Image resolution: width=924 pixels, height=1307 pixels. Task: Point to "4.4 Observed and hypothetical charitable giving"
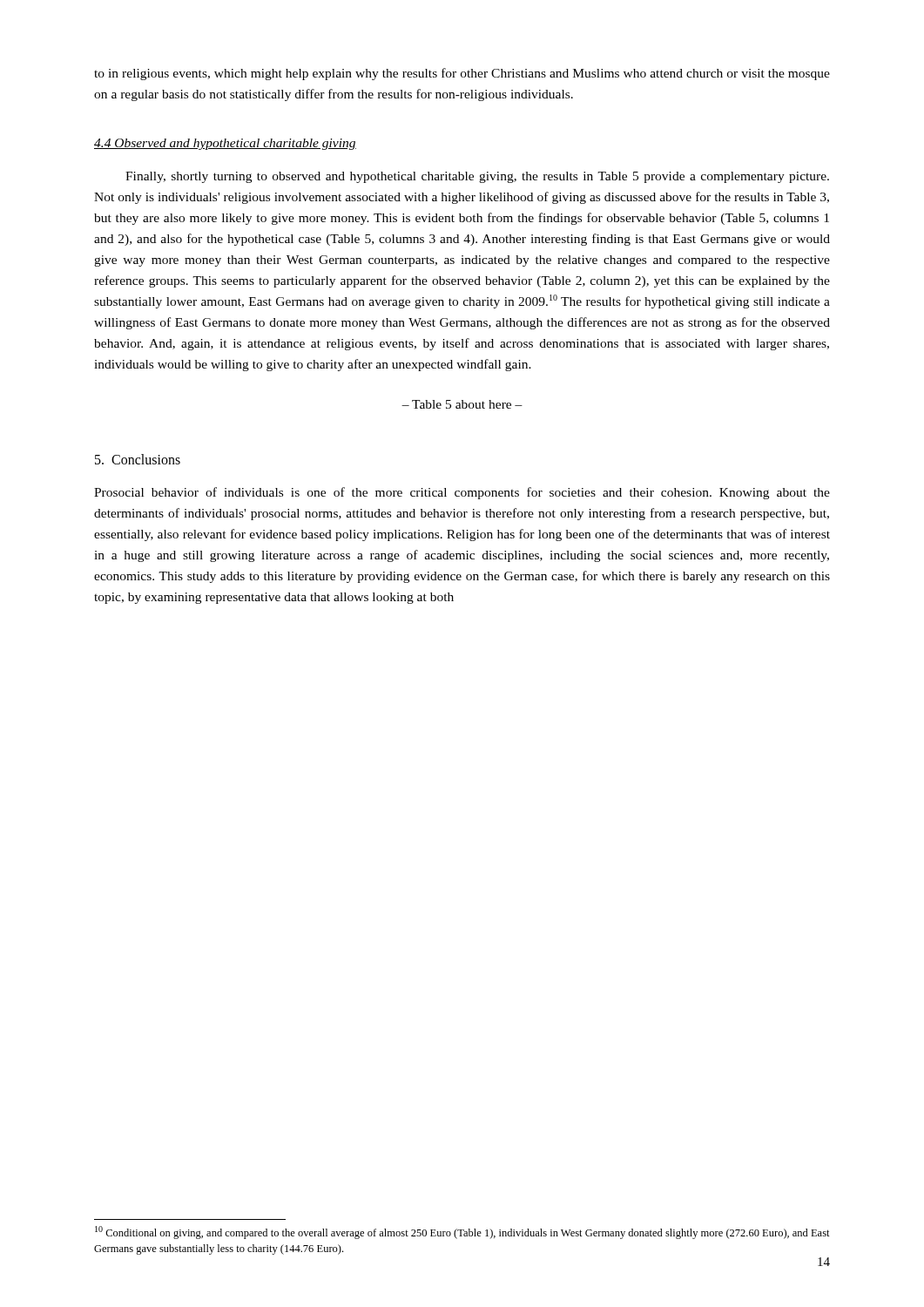[x=225, y=143]
